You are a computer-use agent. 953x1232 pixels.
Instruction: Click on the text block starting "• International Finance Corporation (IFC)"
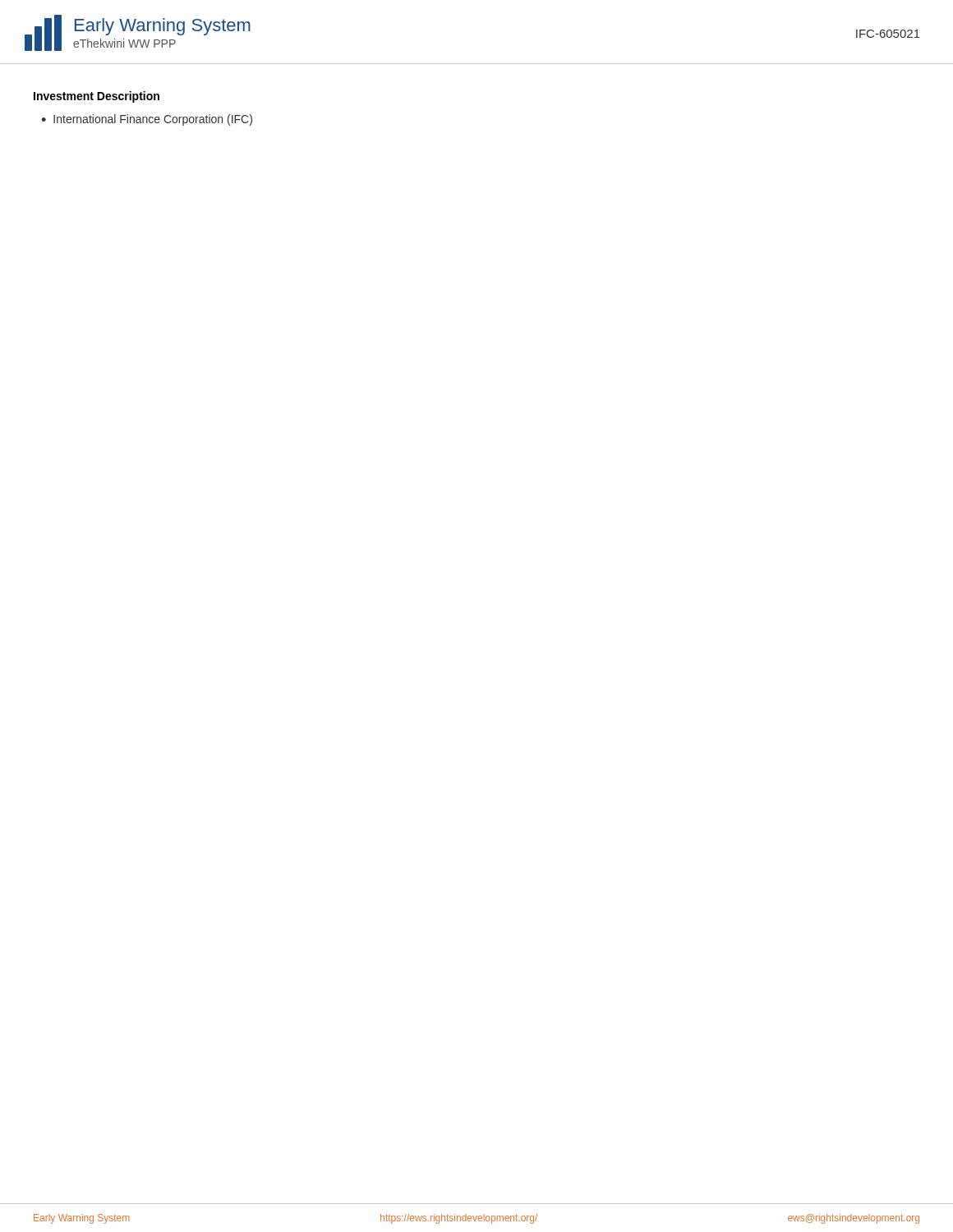click(147, 120)
